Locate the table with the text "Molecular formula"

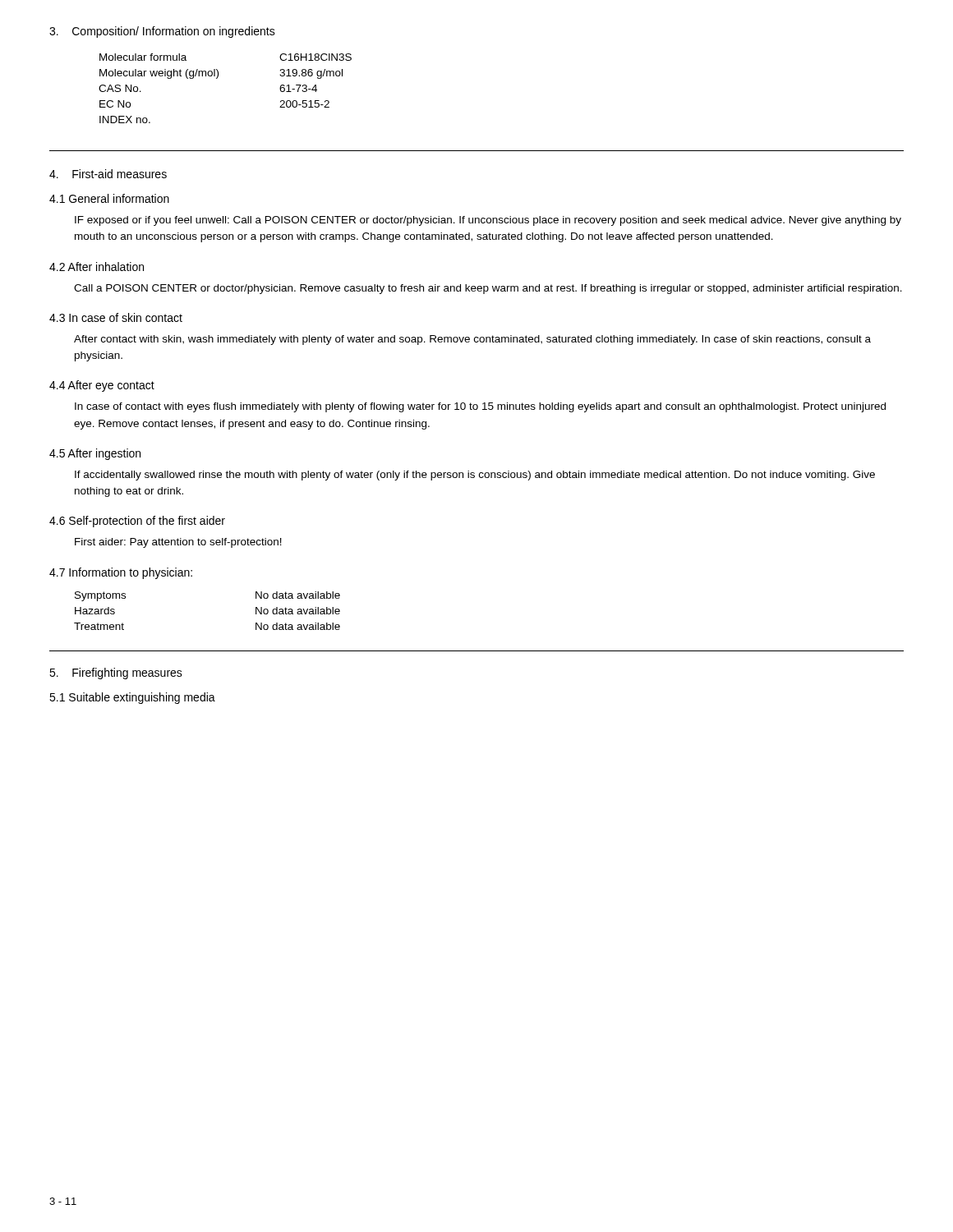[489, 88]
